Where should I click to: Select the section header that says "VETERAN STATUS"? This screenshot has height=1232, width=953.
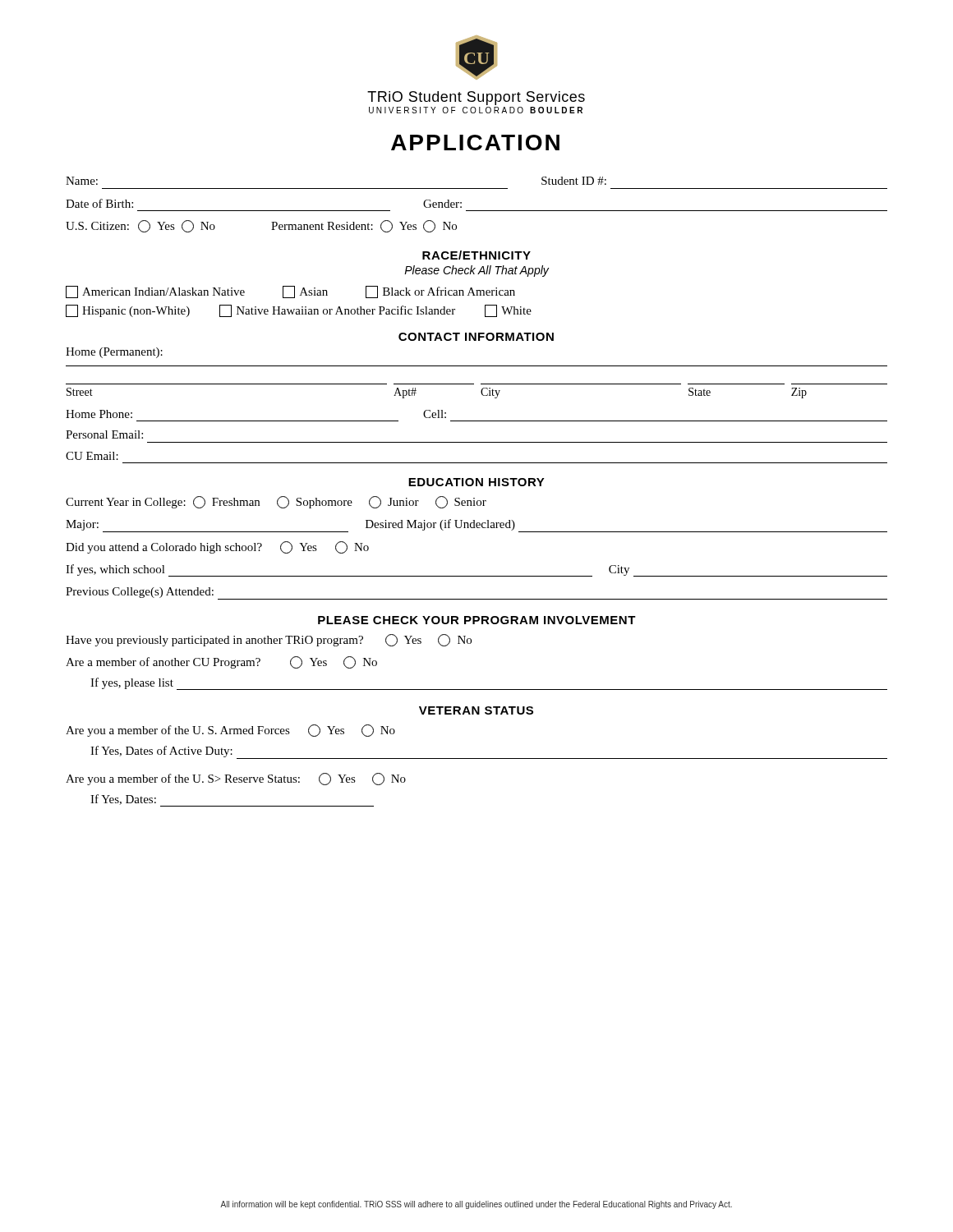476,710
